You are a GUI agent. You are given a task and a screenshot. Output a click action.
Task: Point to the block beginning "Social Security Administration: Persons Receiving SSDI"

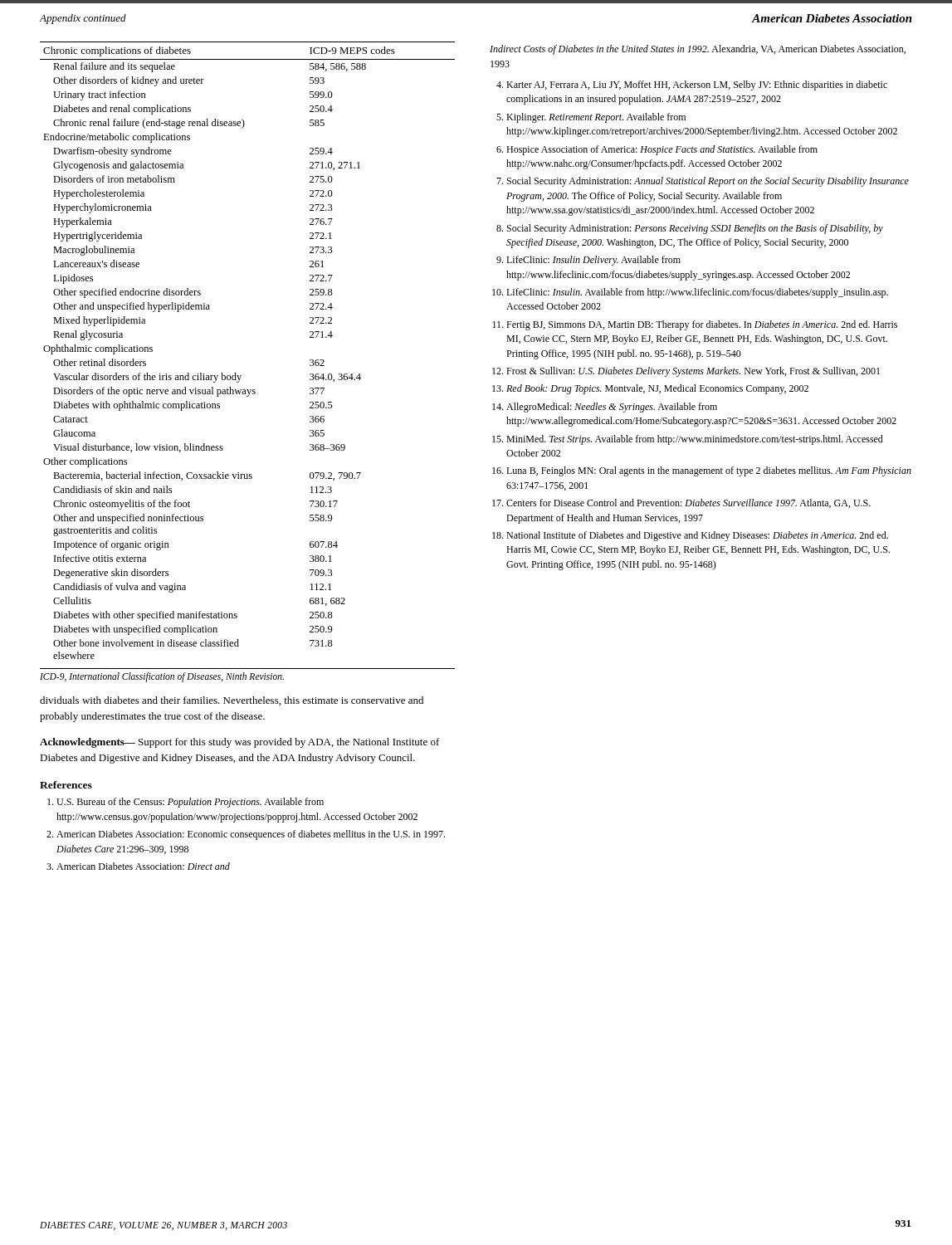[x=695, y=235]
